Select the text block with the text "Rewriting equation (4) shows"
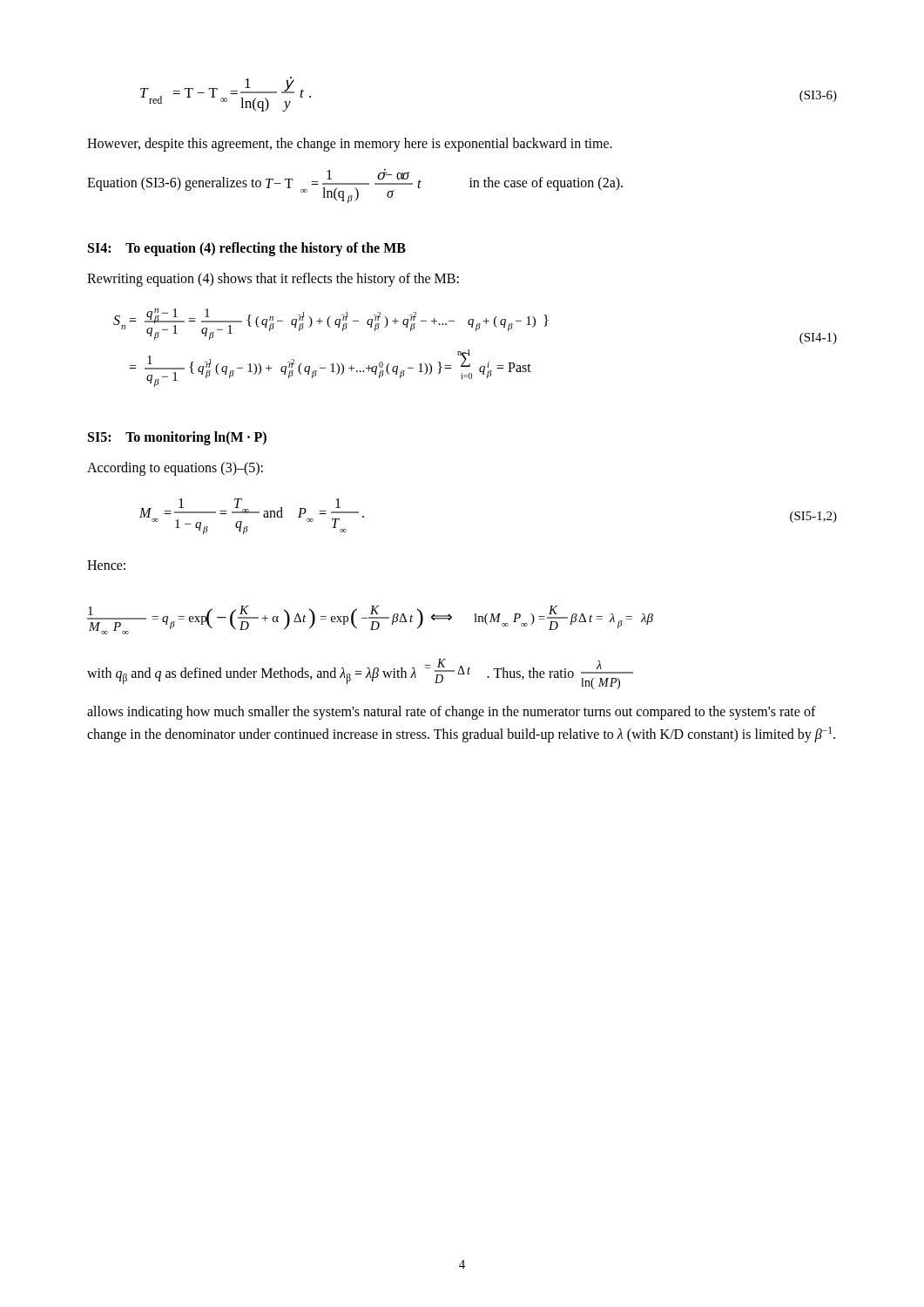Screen dimensions: 1307x924 (462, 279)
